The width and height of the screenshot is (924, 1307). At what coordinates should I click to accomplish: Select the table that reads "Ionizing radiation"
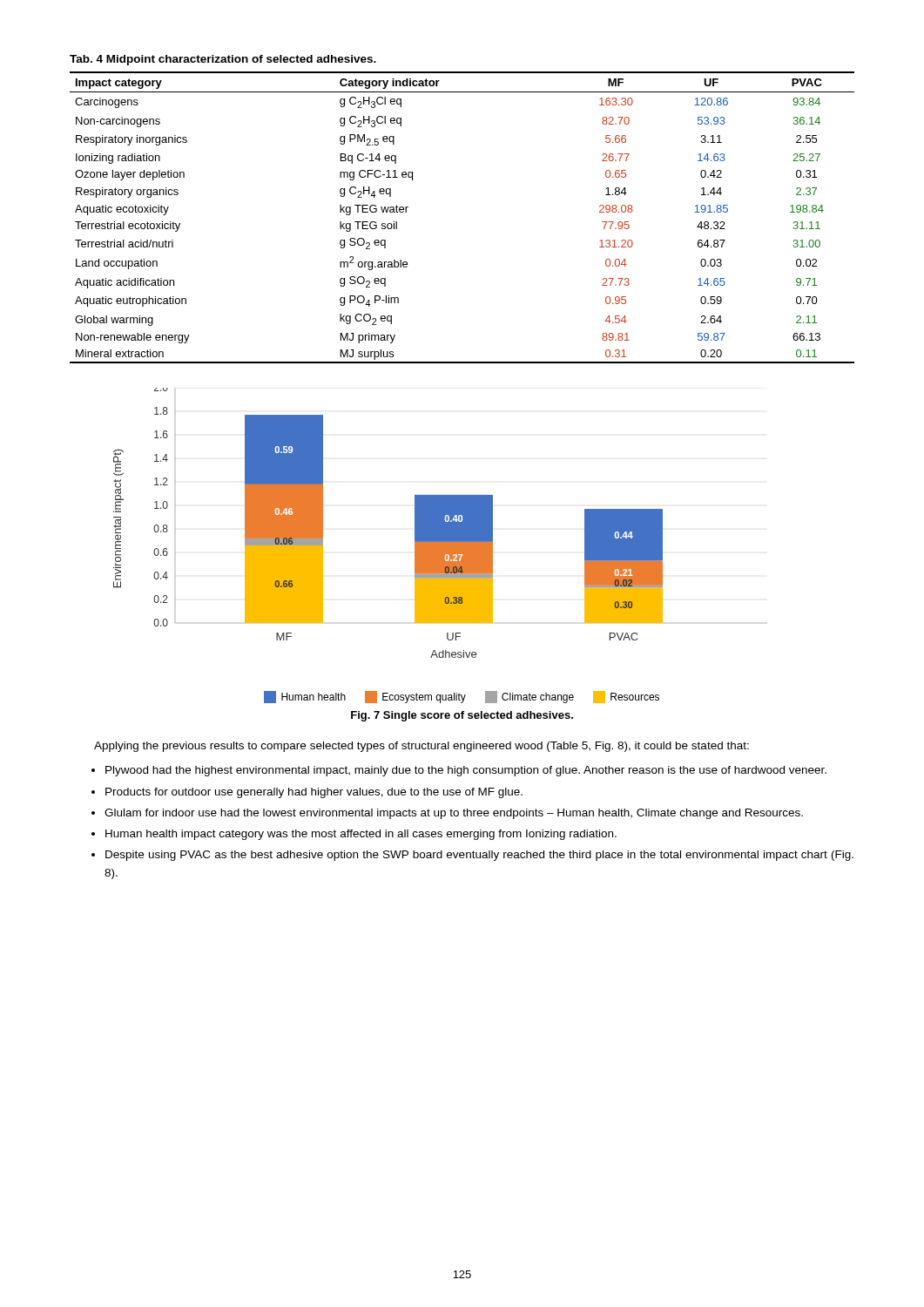[462, 217]
